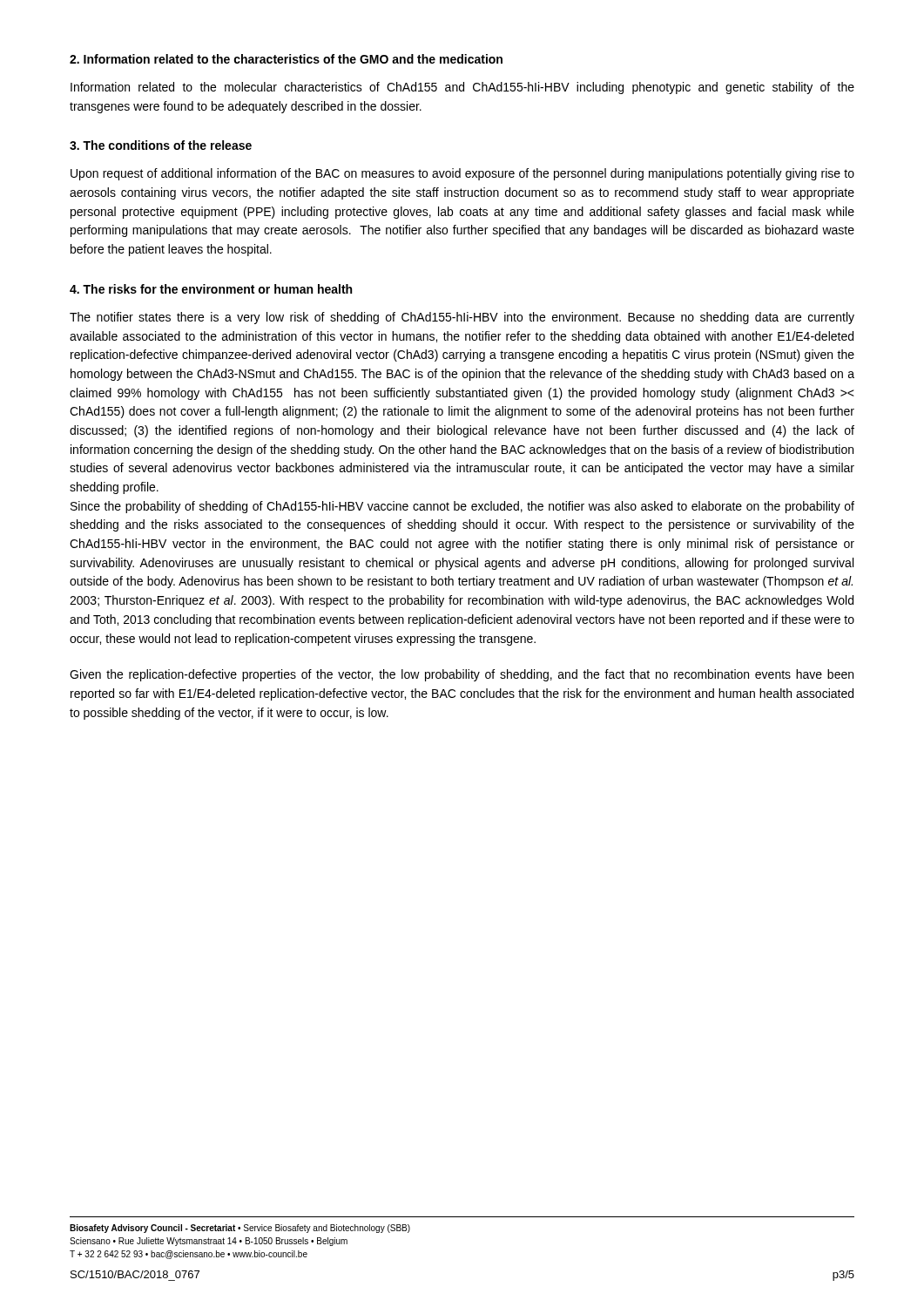Click on the block starting "3. The conditions of the"

(x=161, y=146)
